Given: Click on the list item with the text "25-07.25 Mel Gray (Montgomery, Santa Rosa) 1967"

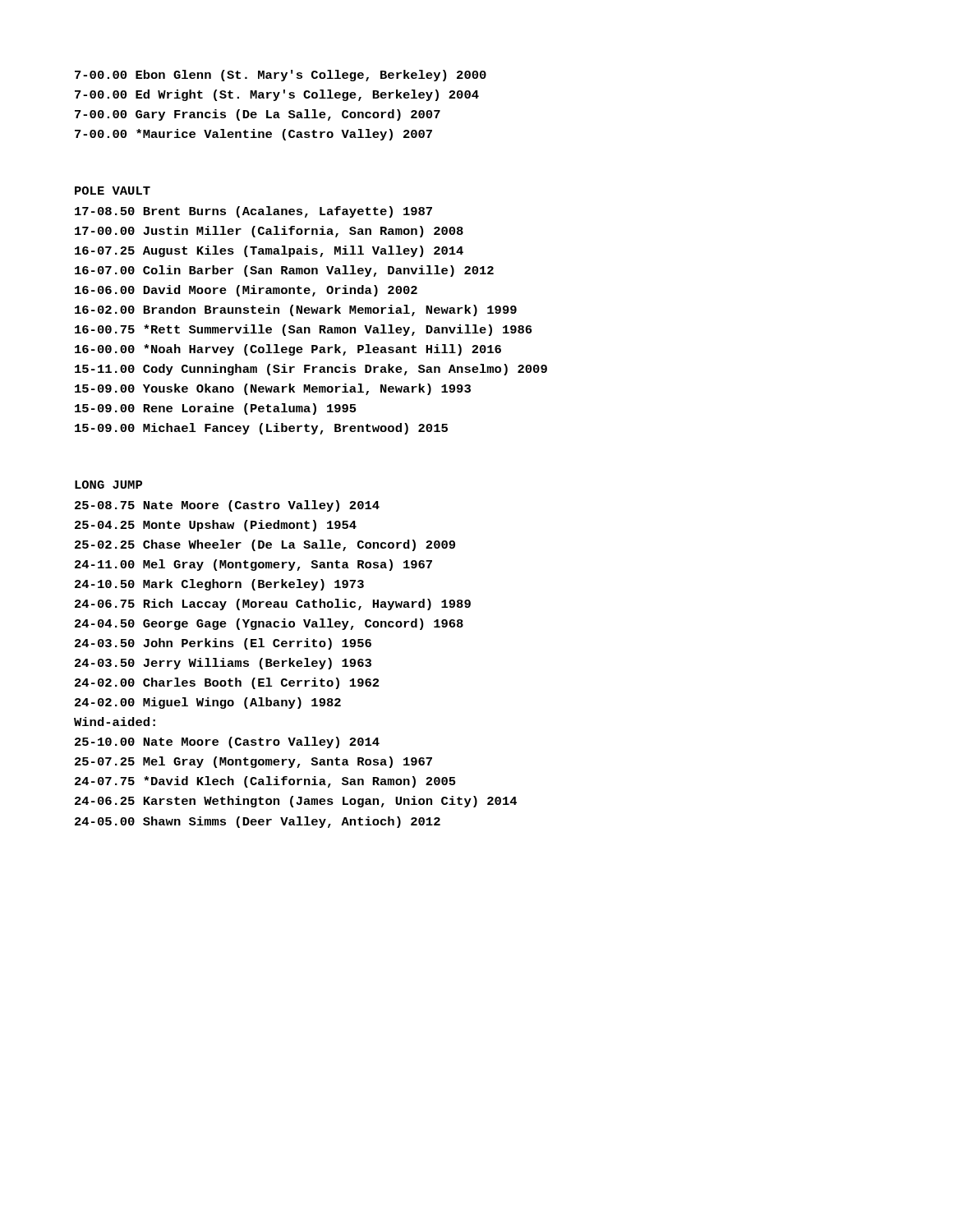Looking at the screenshot, I should click(254, 763).
